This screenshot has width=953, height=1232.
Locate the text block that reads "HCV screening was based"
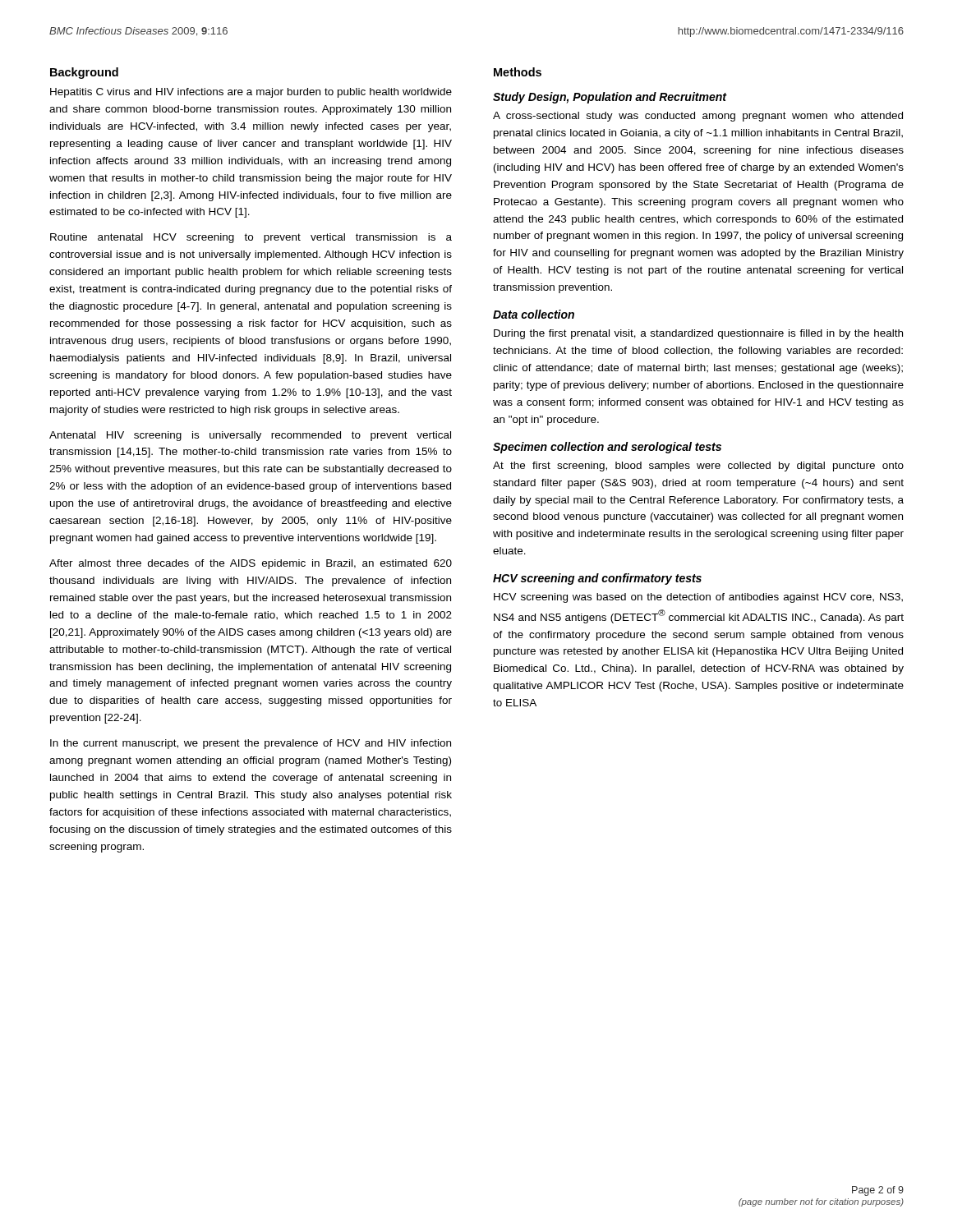coord(698,650)
